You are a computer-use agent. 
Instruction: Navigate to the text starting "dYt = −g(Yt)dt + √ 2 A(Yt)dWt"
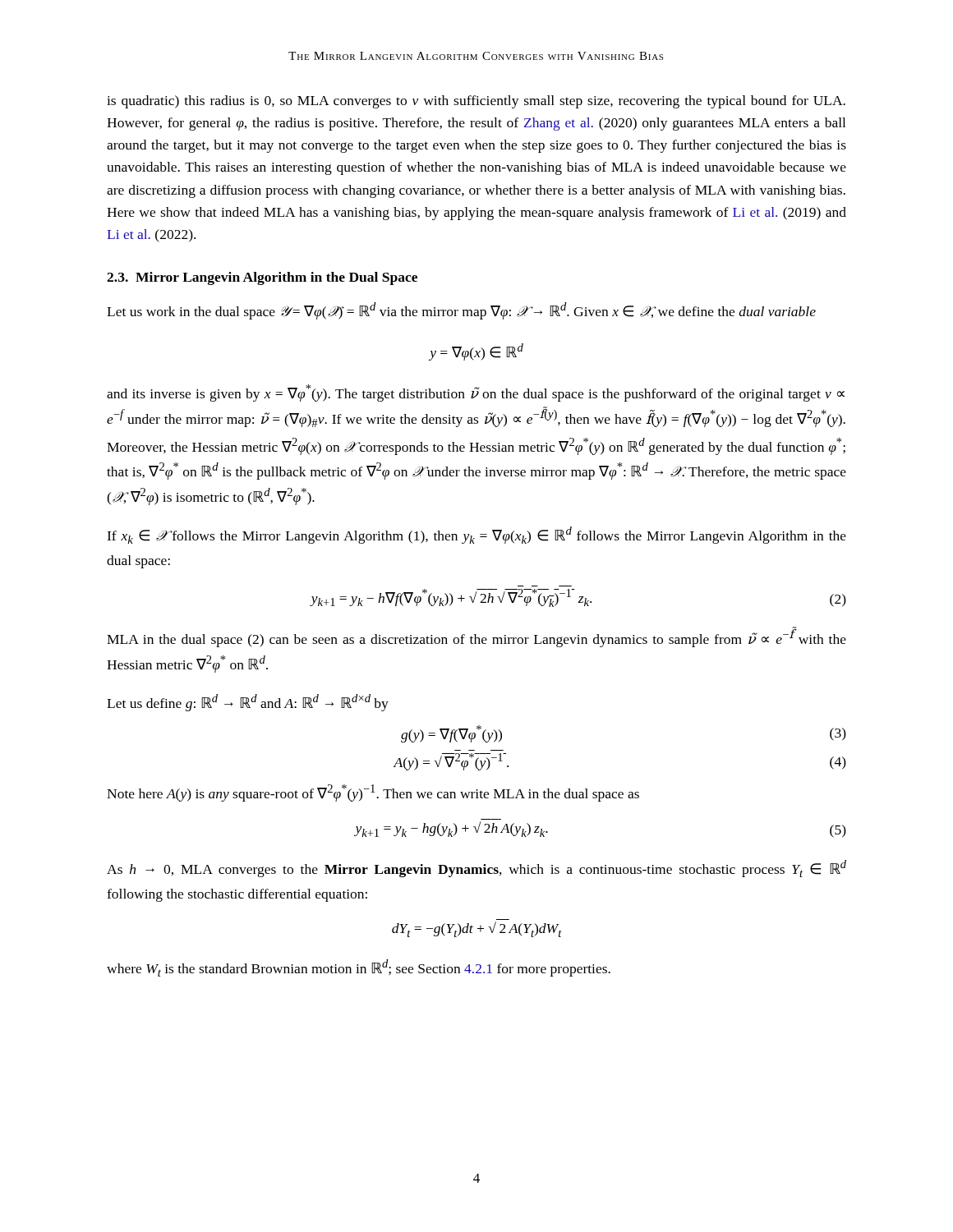476,929
